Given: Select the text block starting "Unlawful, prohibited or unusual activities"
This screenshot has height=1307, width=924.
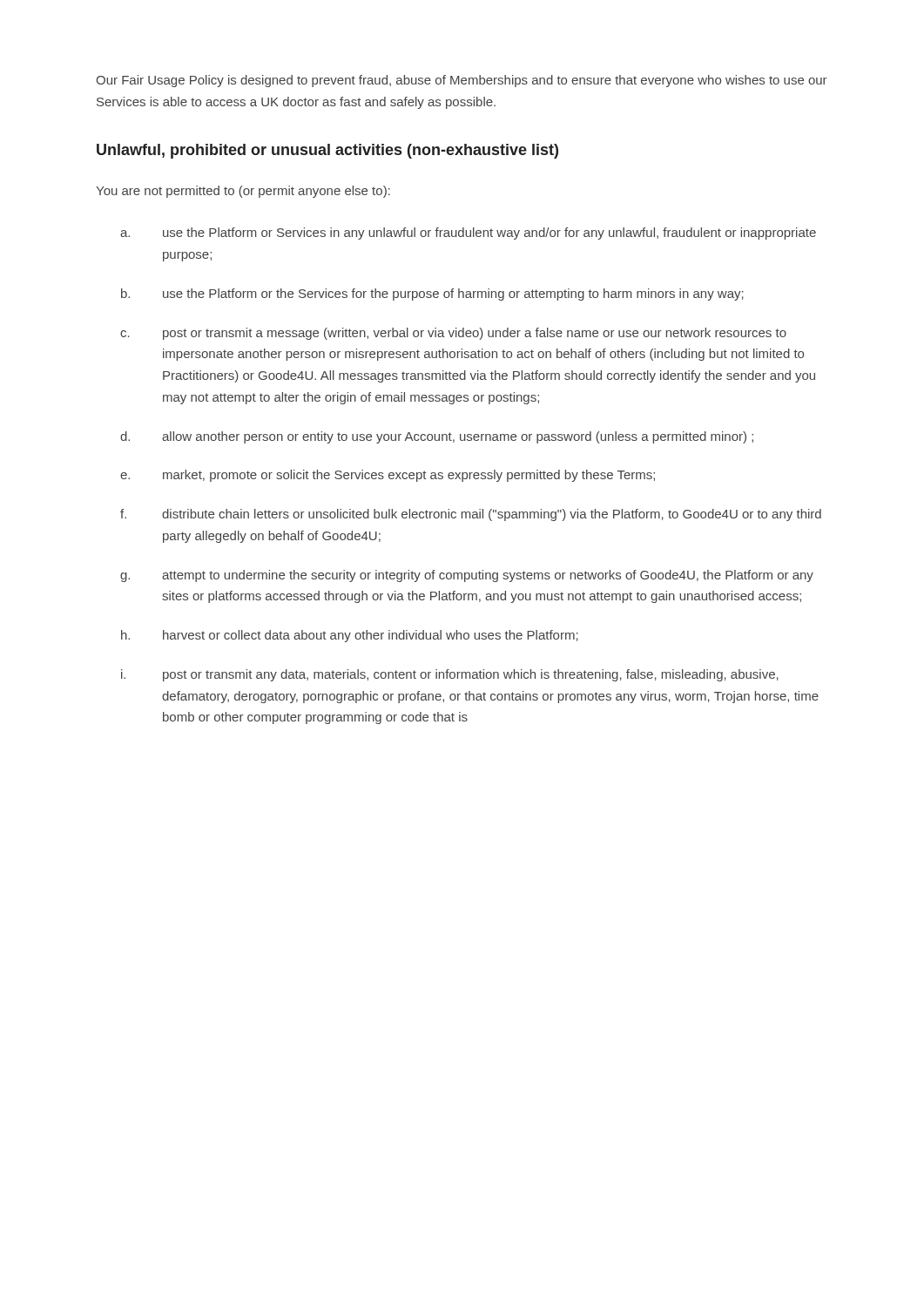Looking at the screenshot, I should (328, 149).
